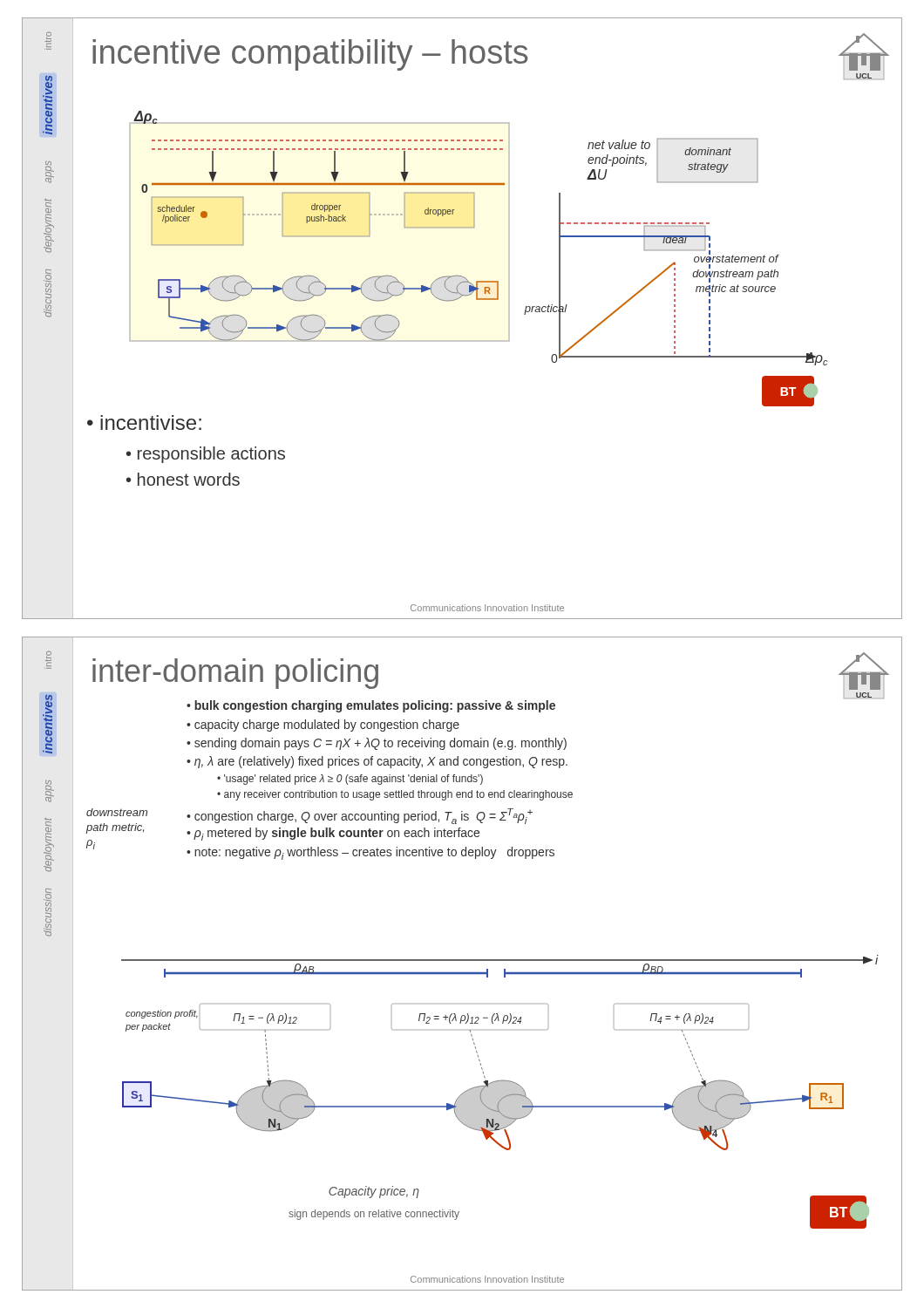
Task: Navigate to the passage starting "• honest words"
Action: click(x=183, y=480)
